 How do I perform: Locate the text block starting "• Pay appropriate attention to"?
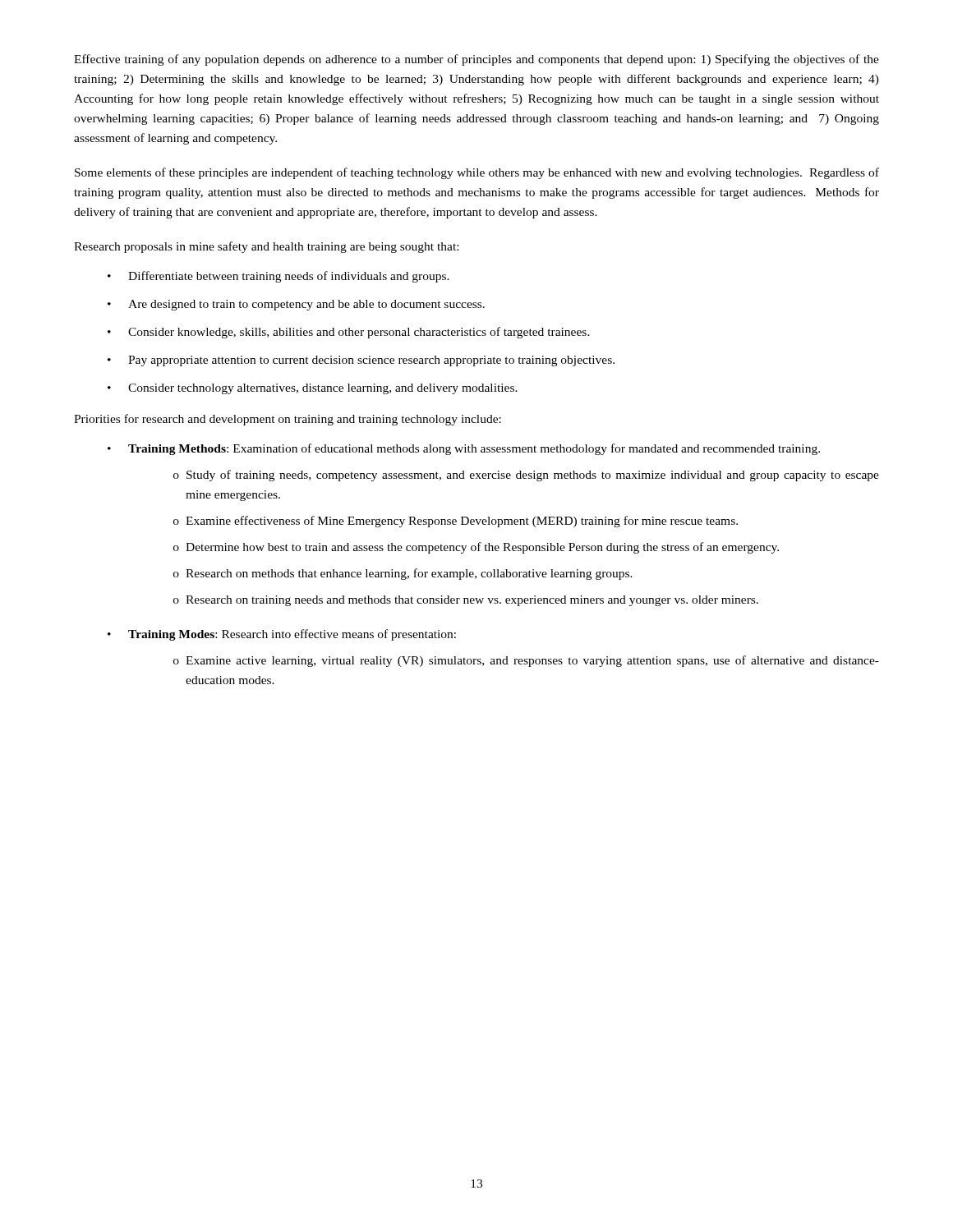point(493,360)
